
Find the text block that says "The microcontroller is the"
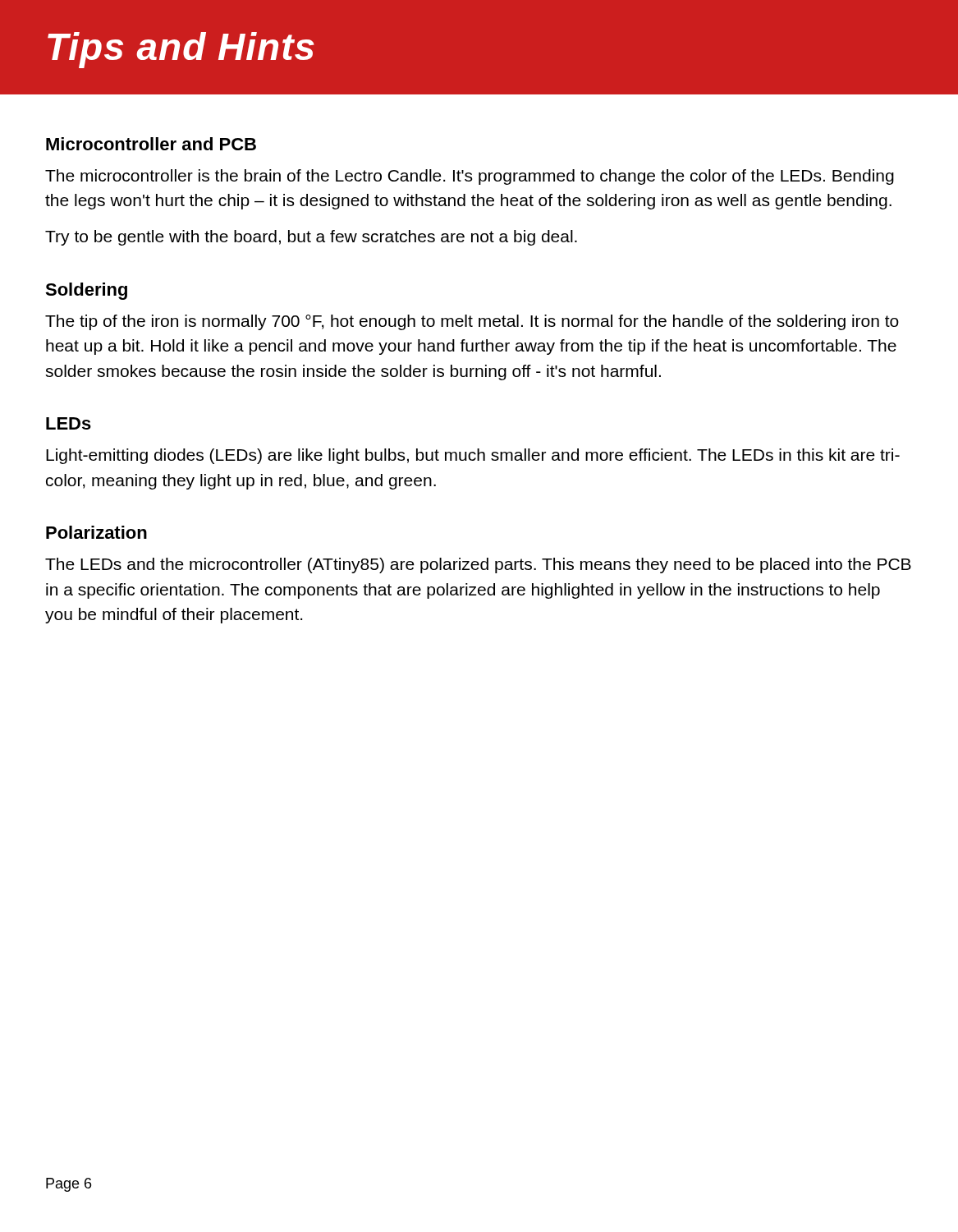(x=470, y=188)
